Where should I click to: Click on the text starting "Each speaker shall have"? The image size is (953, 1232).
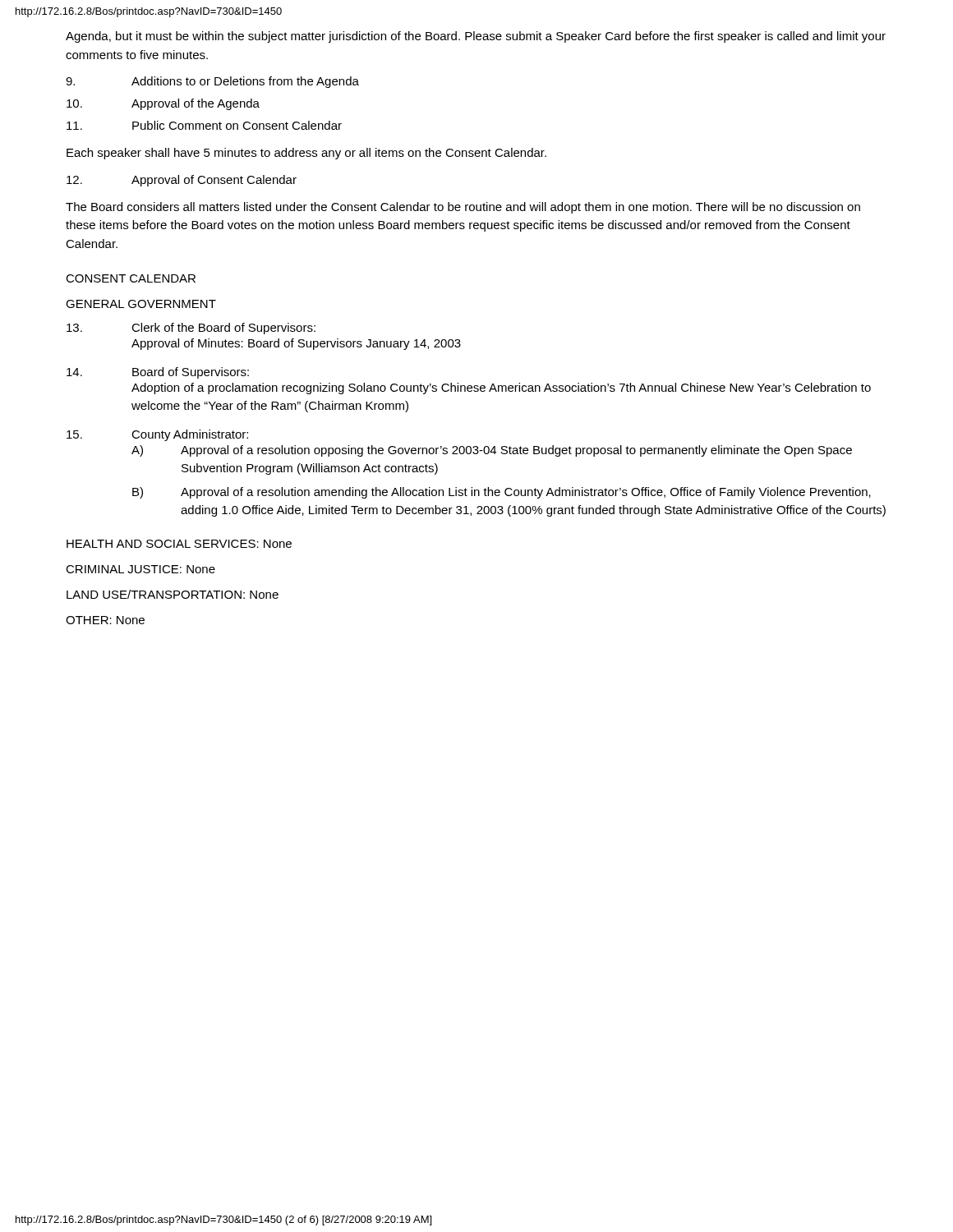[307, 152]
